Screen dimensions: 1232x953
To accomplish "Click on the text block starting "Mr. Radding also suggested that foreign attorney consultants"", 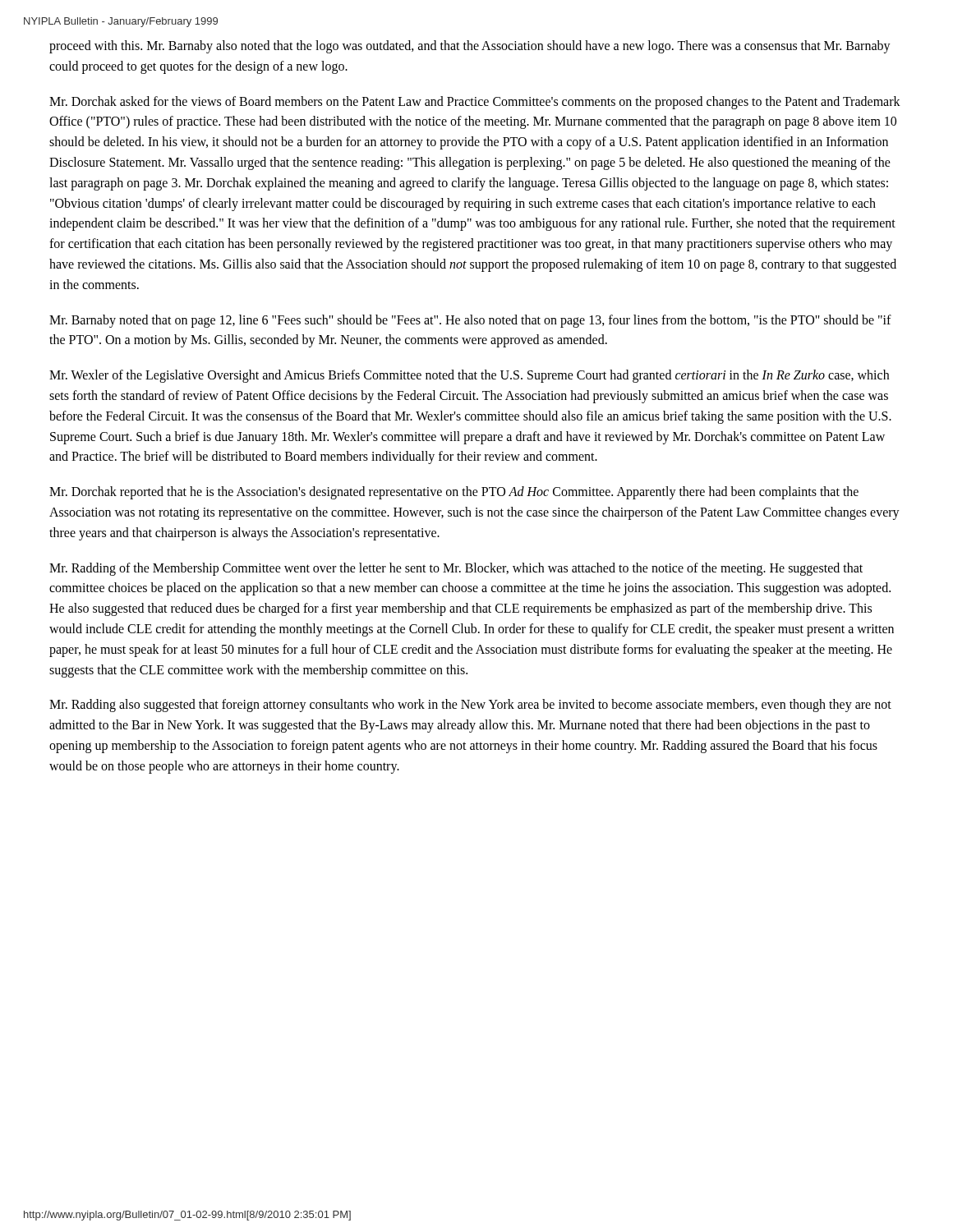I will pos(470,735).
